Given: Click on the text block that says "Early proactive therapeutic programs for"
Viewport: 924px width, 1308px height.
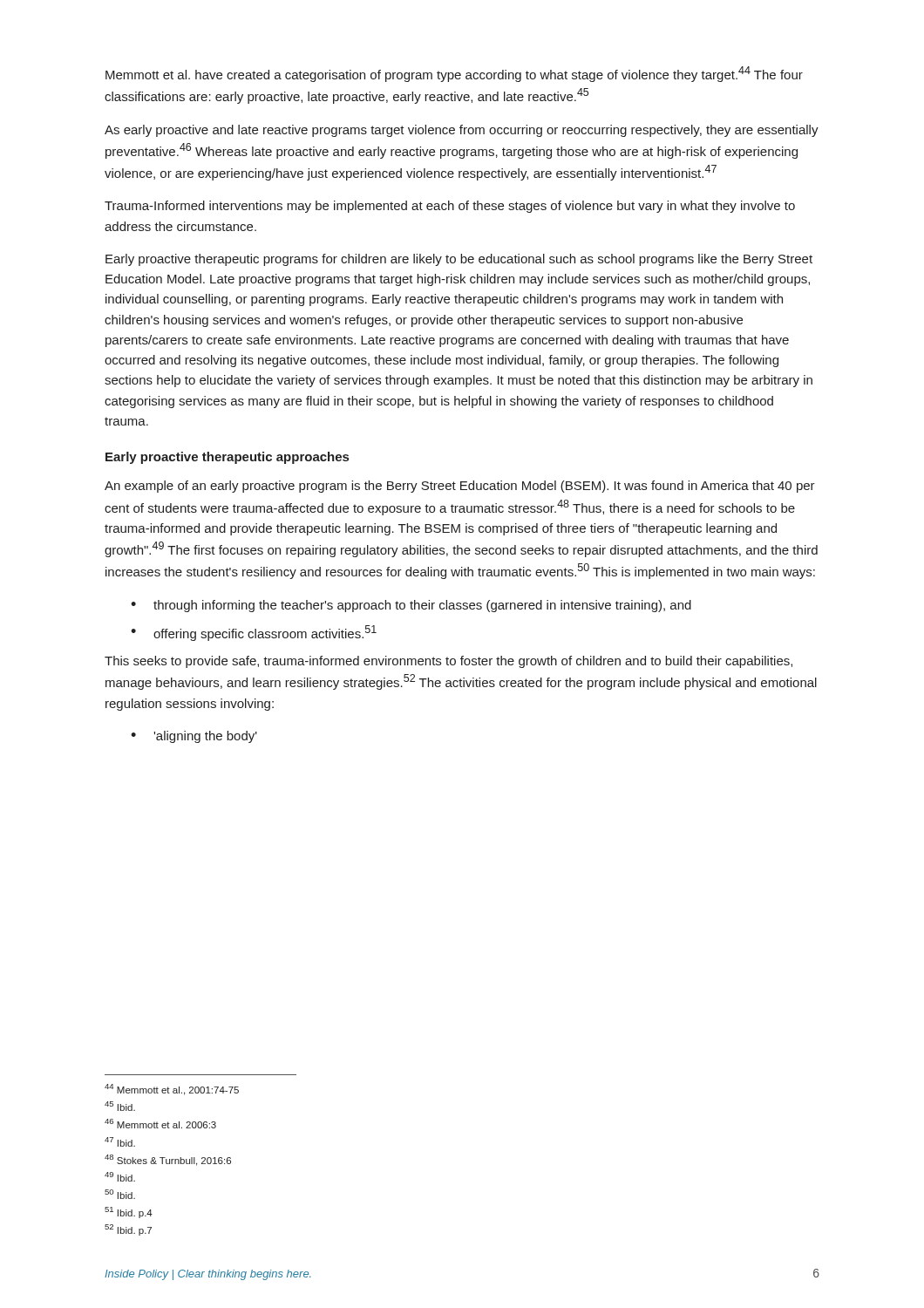Looking at the screenshot, I should point(462,339).
